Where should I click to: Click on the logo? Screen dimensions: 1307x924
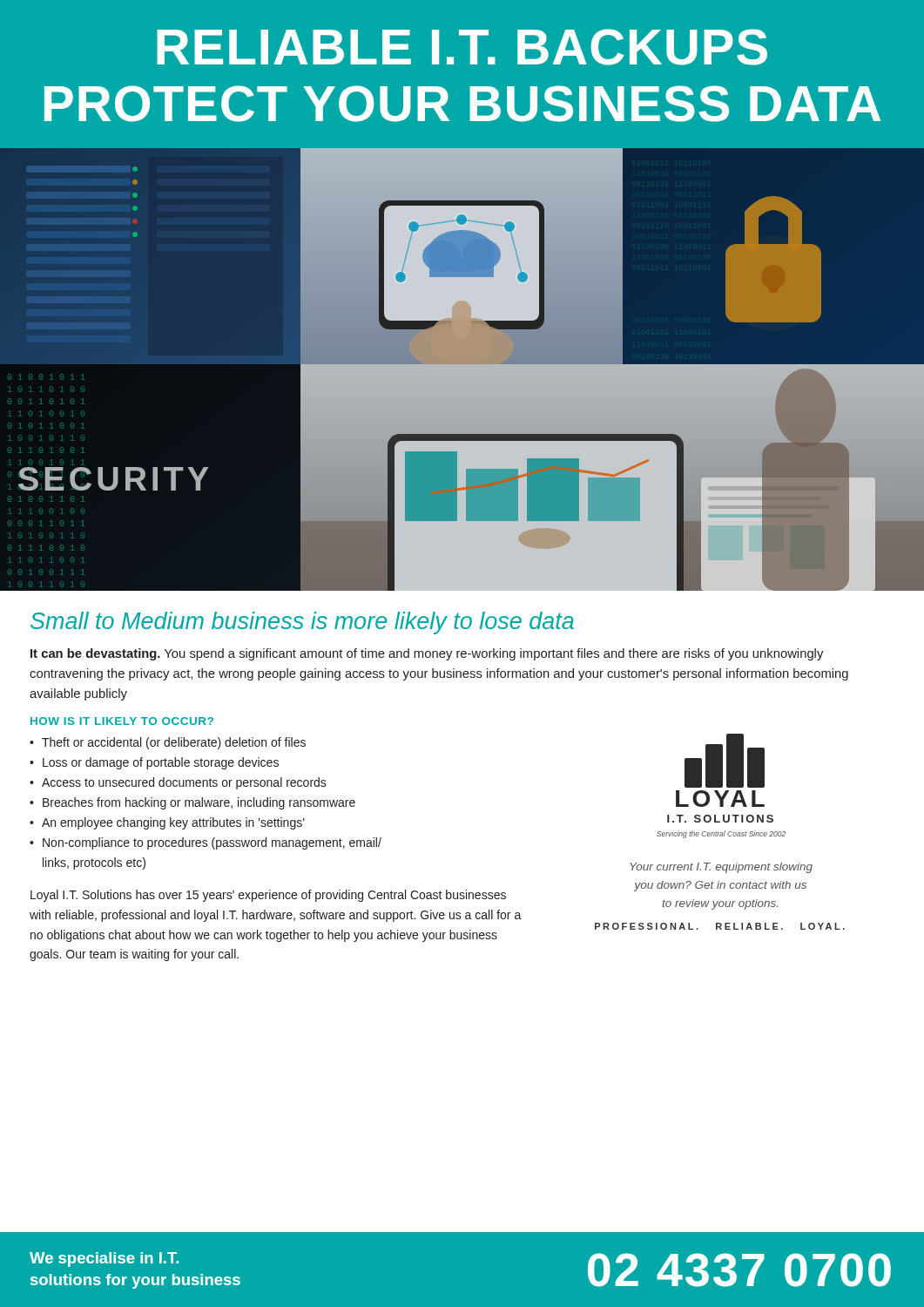point(721,783)
